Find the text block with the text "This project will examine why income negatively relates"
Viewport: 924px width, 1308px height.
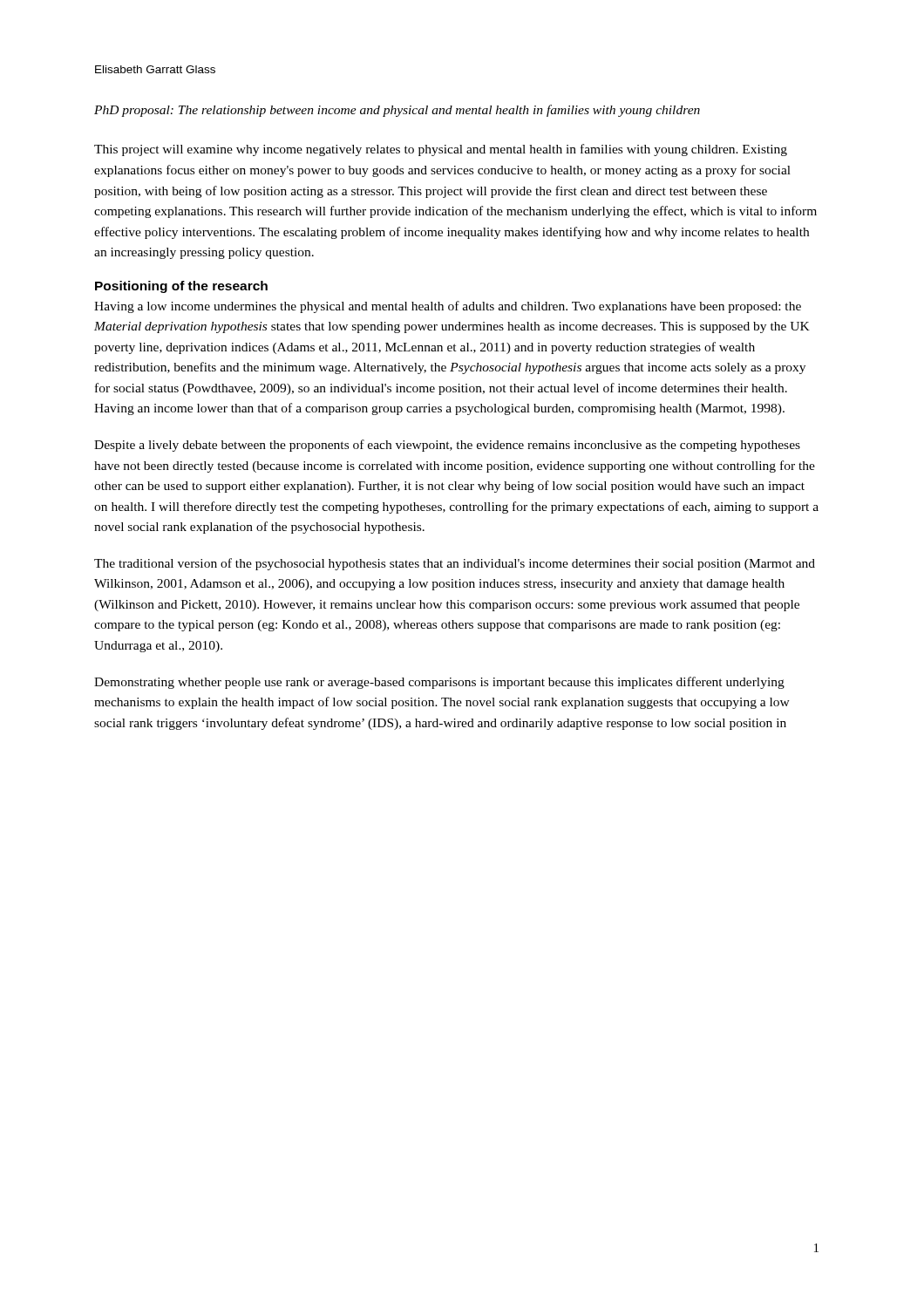pyautogui.click(x=456, y=200)
